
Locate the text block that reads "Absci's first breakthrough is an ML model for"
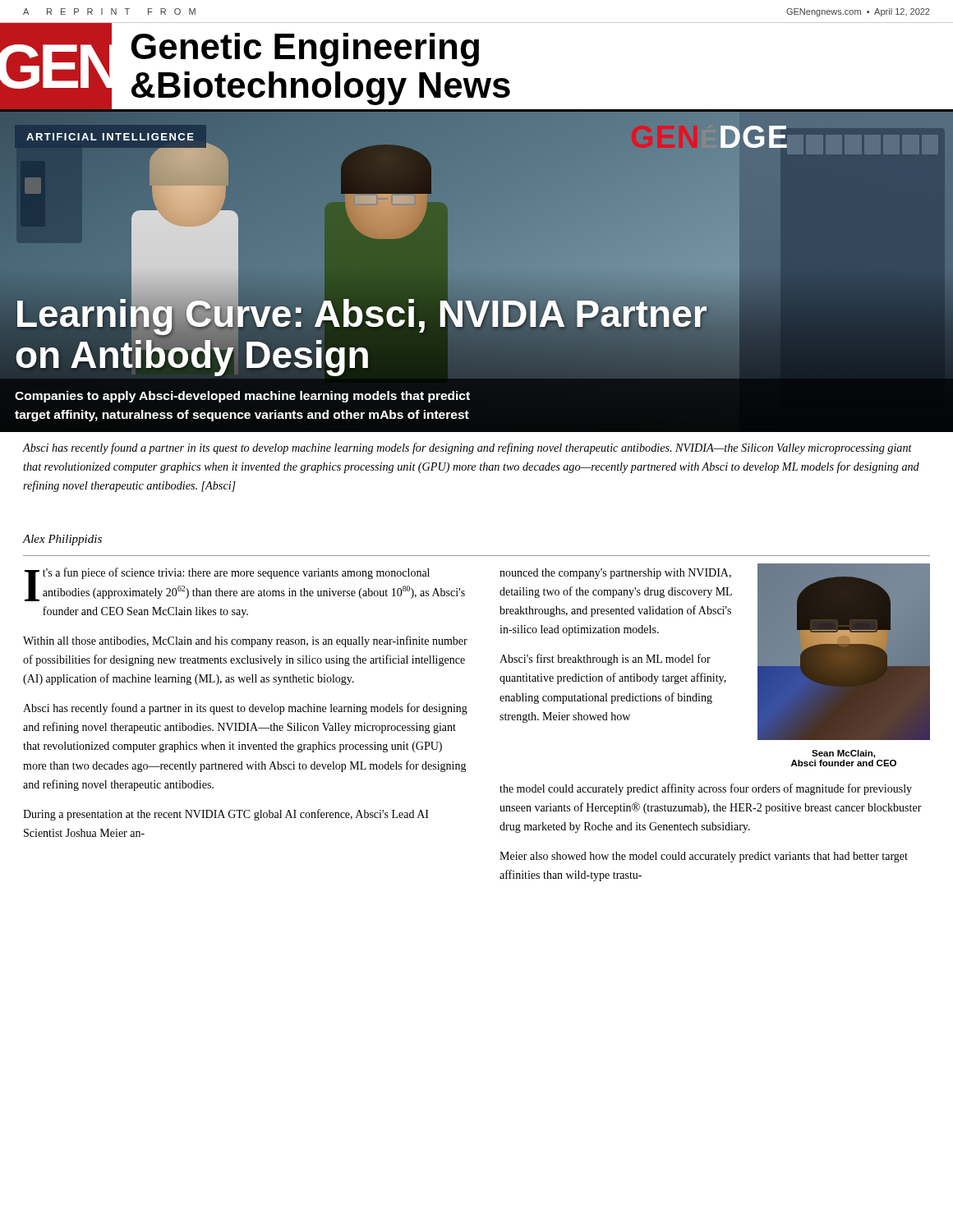(x=613, y=688)
